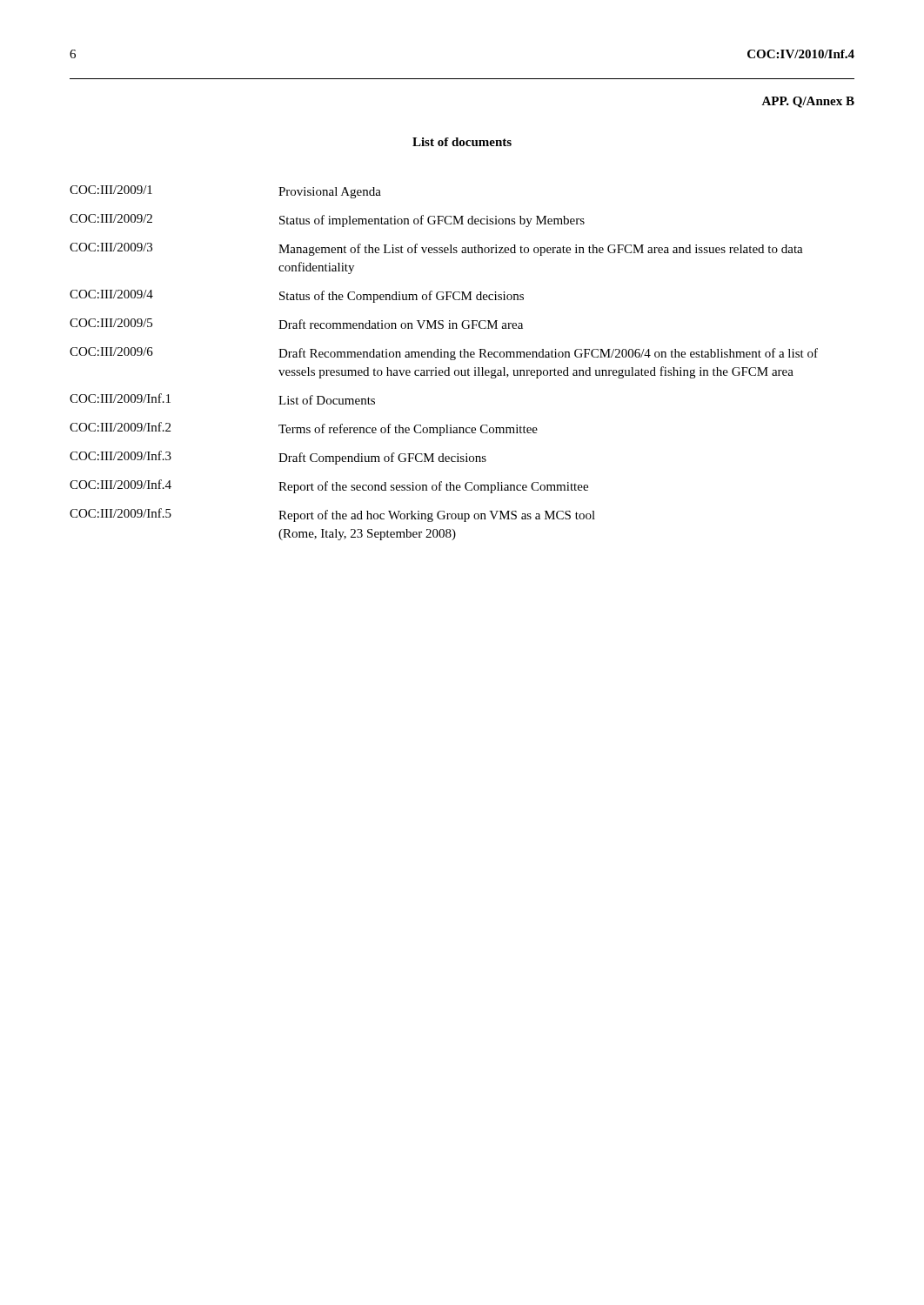Locate the block of text that opens with "COC:III/2009/2 Status of"
This screenshot has width=924, height=1305.
(462, 221)
